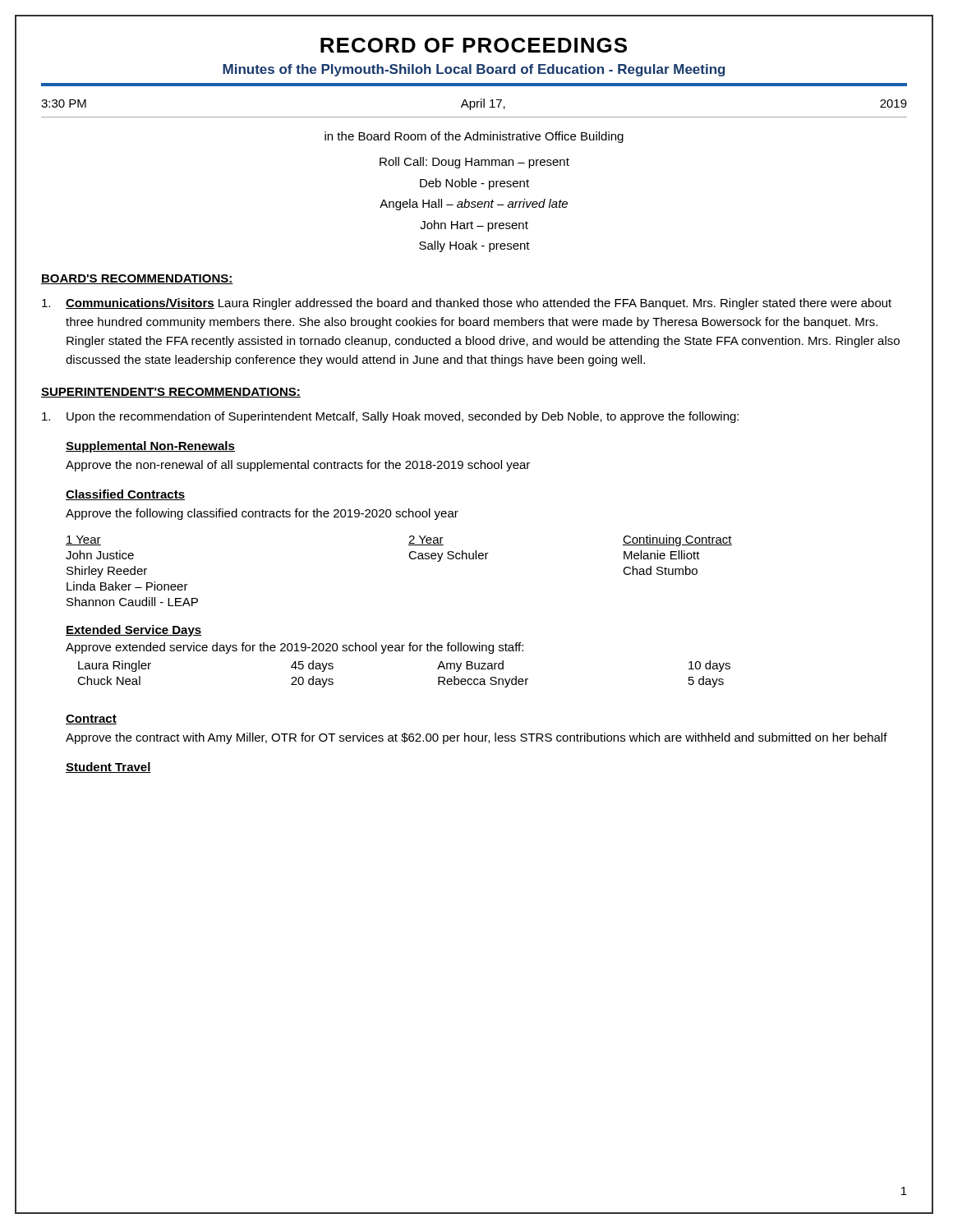Point to the block beginning "Roll Call: Doug Hamman – present Deb Noble"
This screenshot has height=1232, width=953.
click(474, 203)
